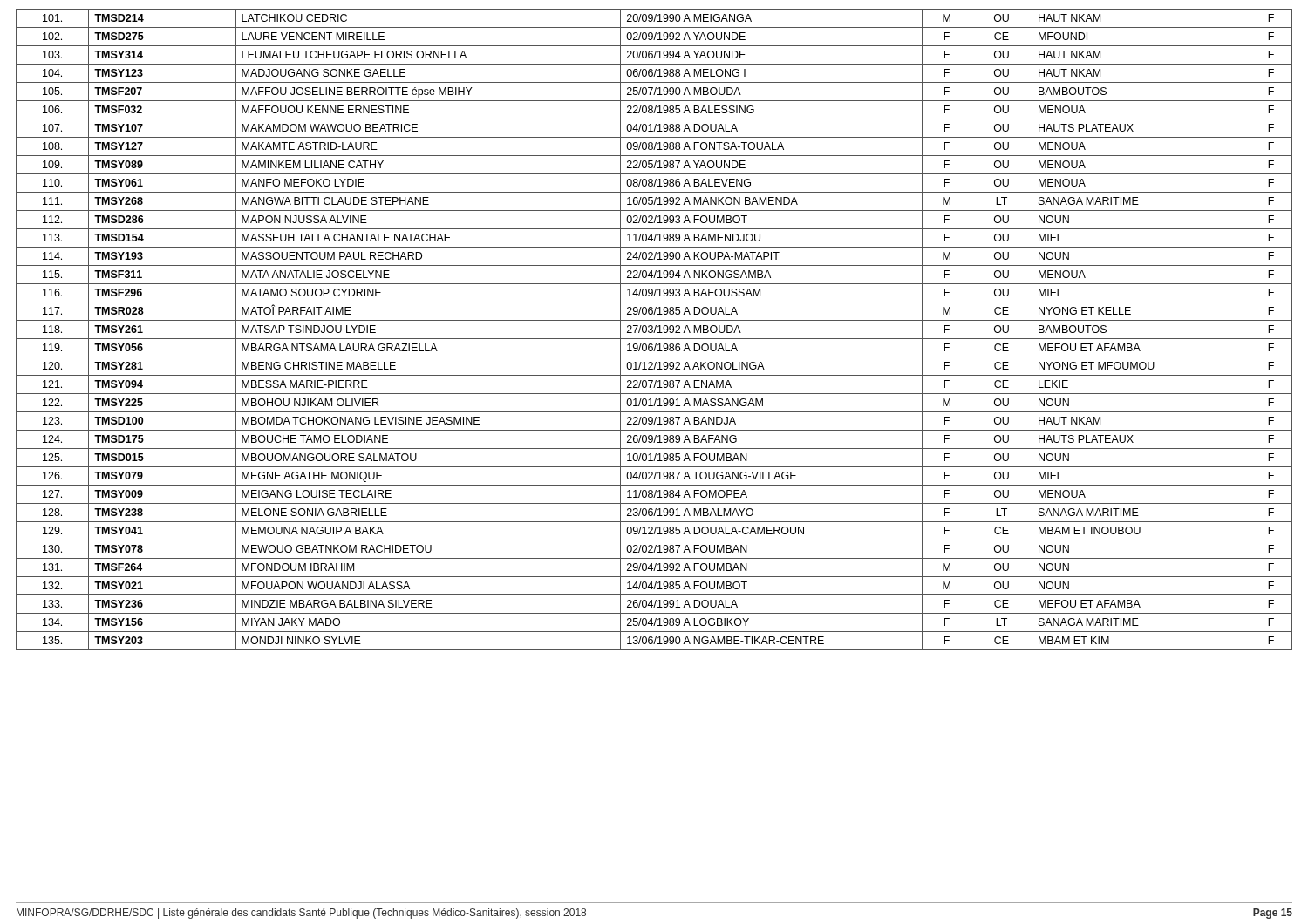Viewport: 1308px width, 924px height.
Task: Locate the table with the text "04/02/1987 A TOUGANG-VILLAGE"
Action: pyautogui.click(x=654, y=329)
